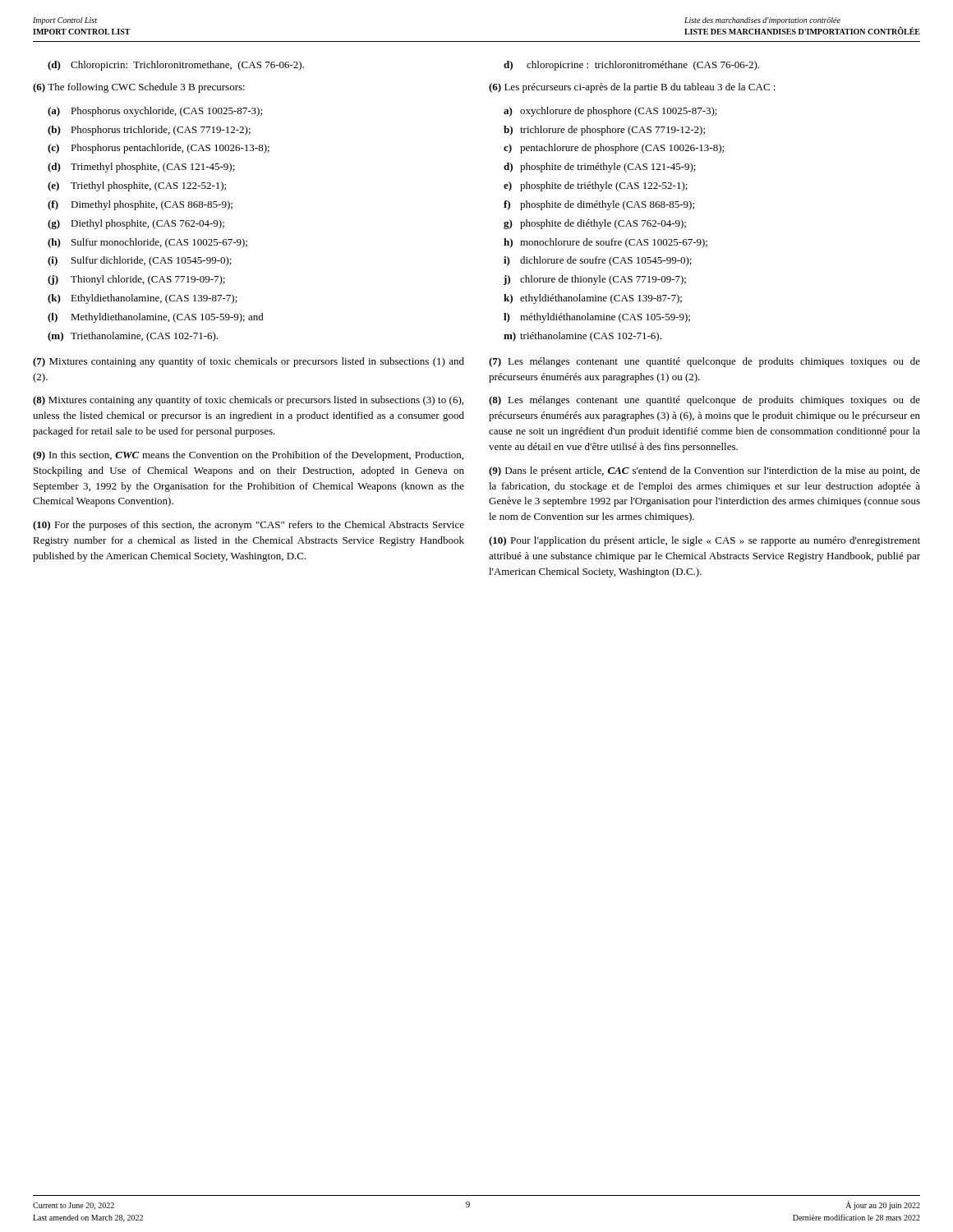This screenshot has width=953, height=1232.
Task: Point to "b) trichlorure de phosphore (CAS 7719-12-2);"
Action: (605, 130)
